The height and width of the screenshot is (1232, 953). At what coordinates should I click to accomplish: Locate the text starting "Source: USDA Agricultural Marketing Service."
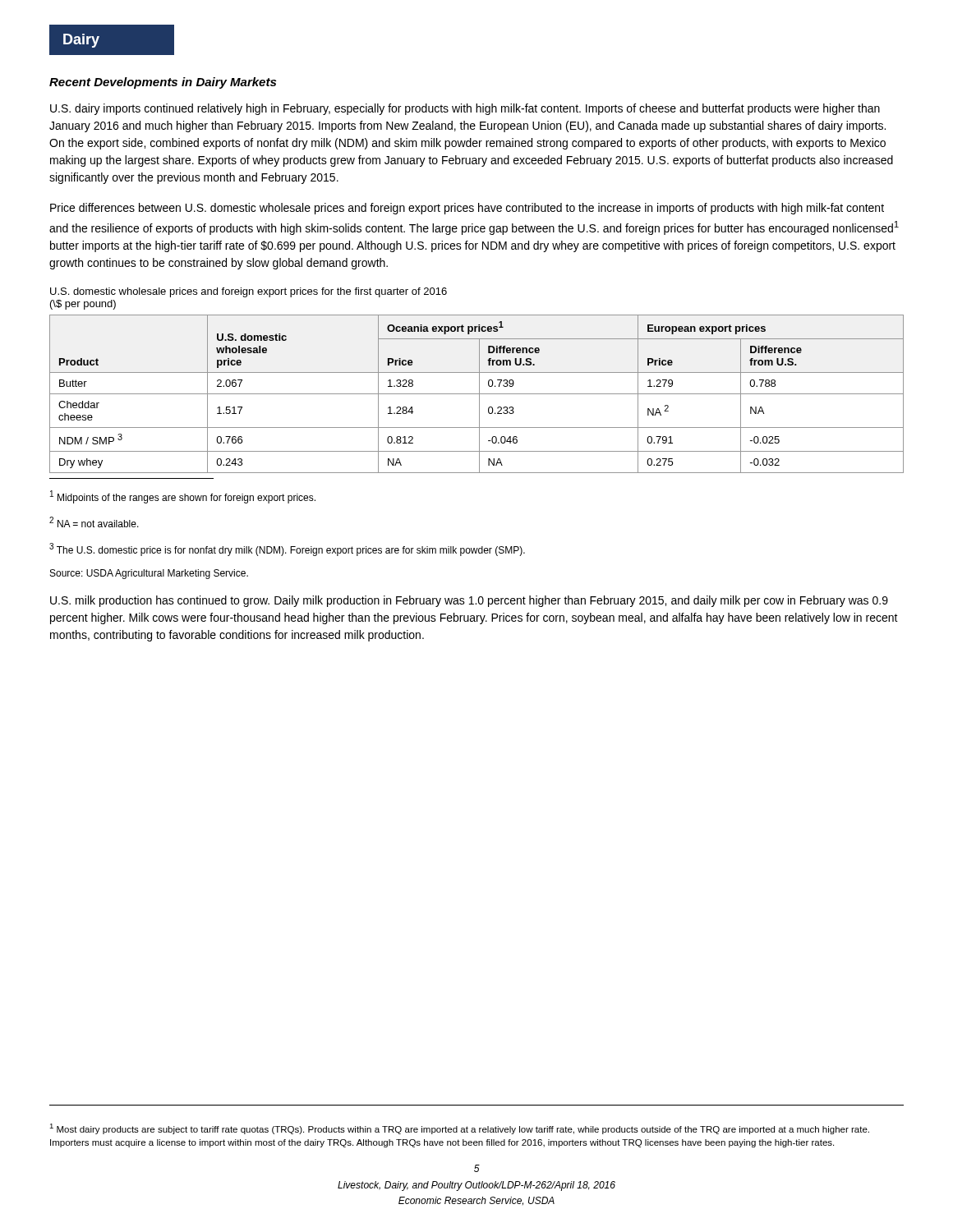(149, 574)
